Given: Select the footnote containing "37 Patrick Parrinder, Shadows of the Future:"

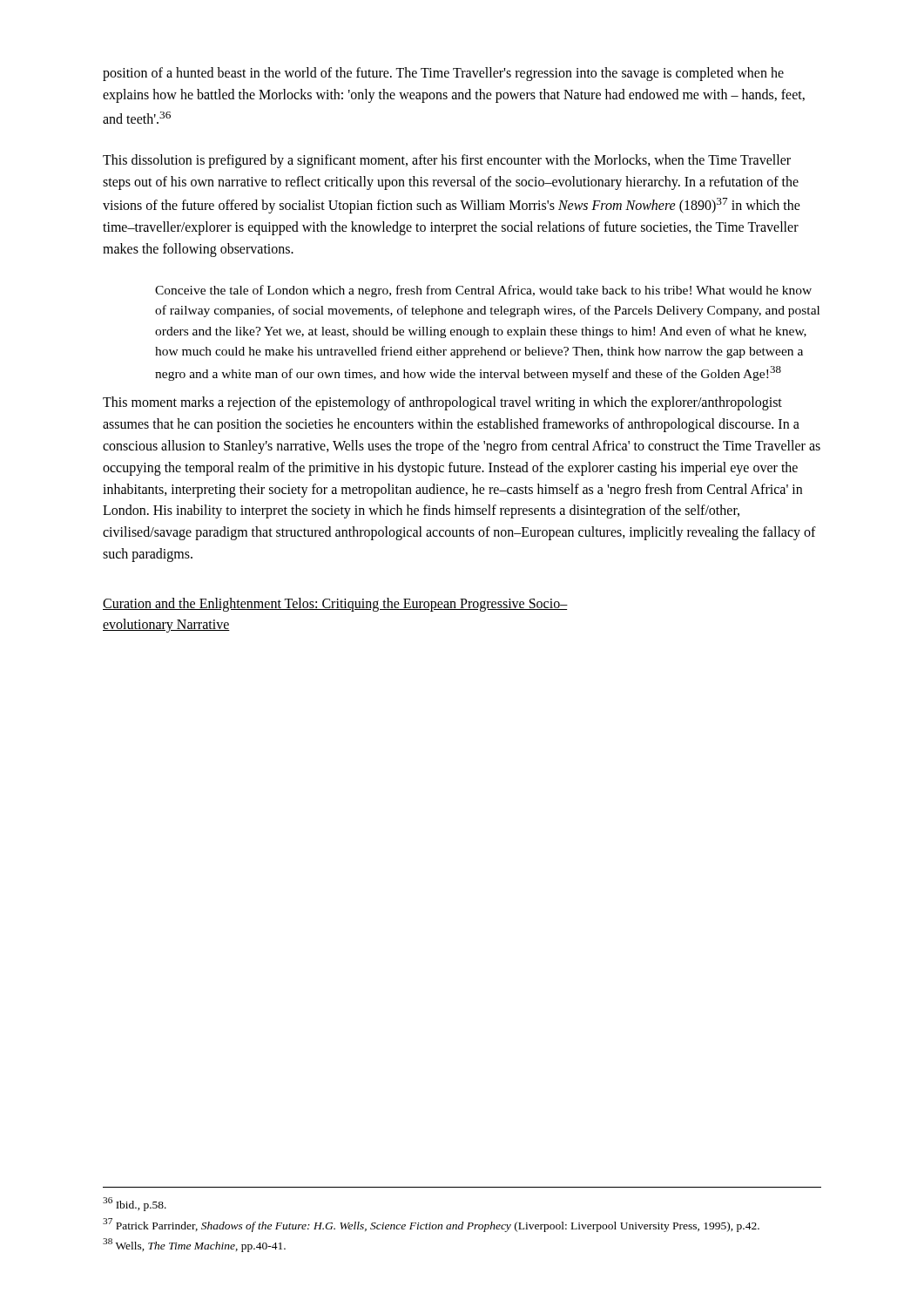Looking at the screenshot, I should (431, 1223).
